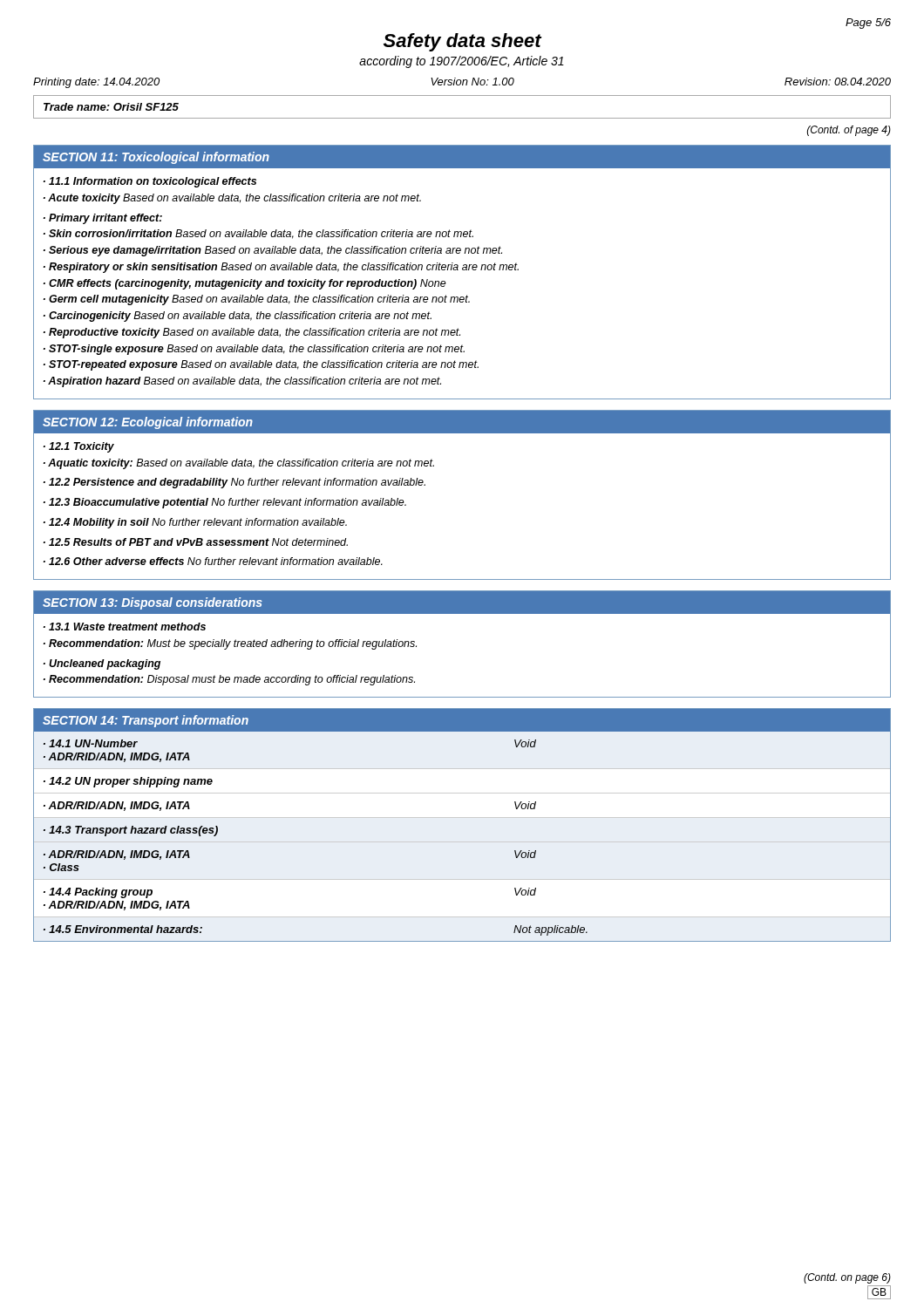This screenshot has width=924, height=1308.
Task: Point to "SECTION 14: Transport information"
Action: pyautogui.click(x=146, y=720)
